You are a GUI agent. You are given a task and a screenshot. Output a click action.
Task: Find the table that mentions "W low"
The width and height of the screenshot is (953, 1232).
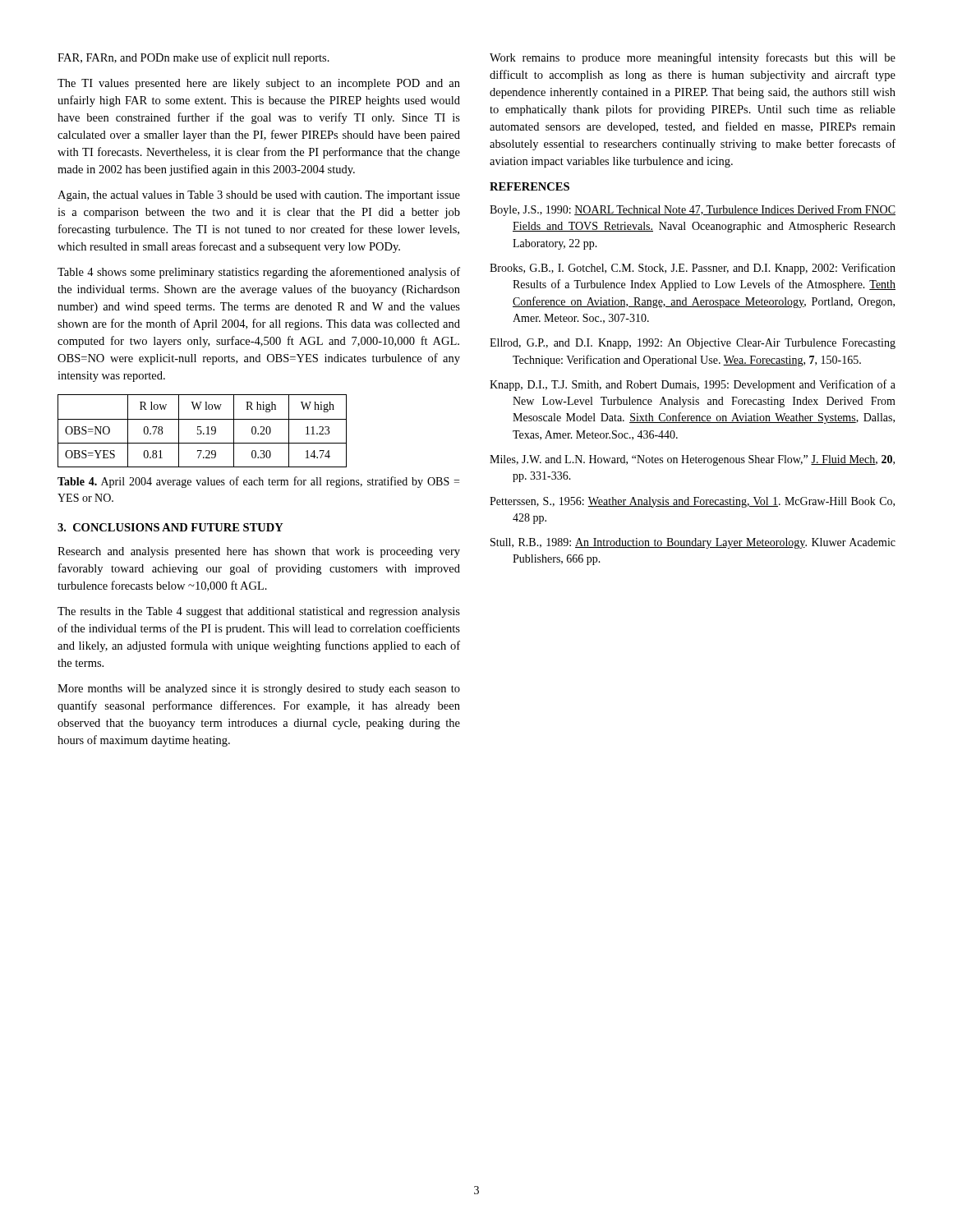[x=259, y=431]
